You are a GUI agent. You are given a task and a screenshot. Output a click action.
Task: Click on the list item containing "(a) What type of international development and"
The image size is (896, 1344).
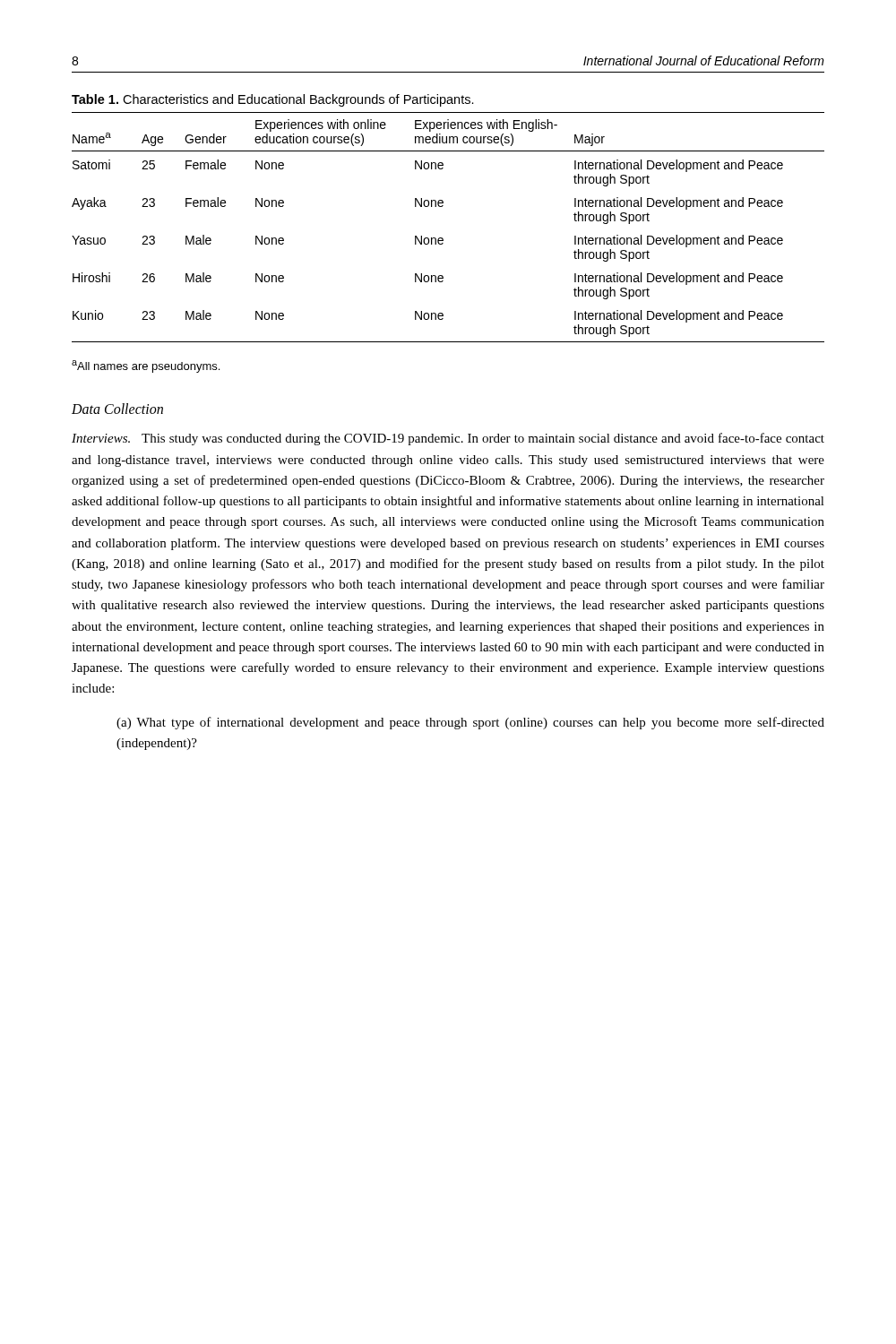(470, 732)
